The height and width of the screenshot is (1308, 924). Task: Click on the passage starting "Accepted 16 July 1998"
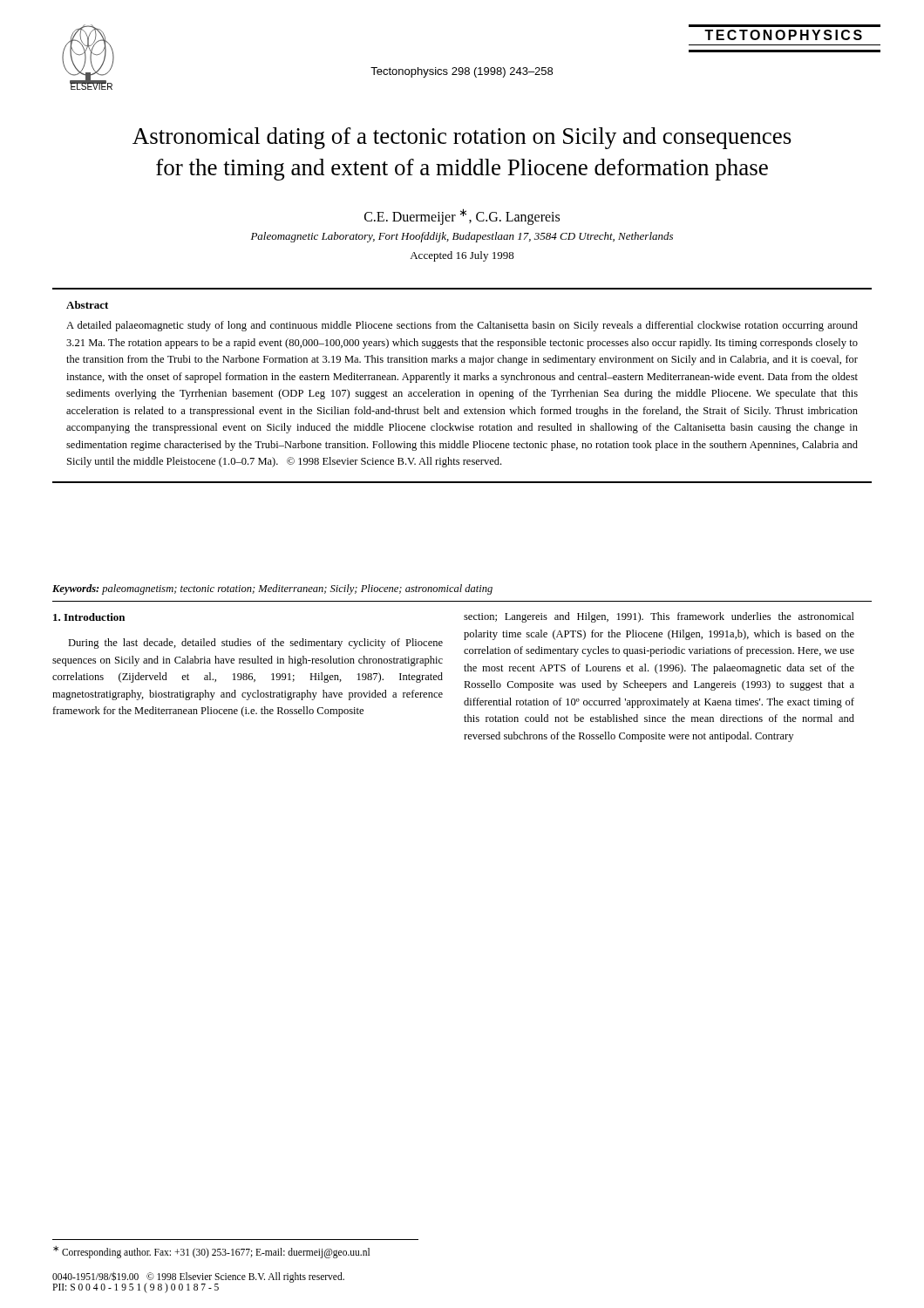[x=462, y=255]
